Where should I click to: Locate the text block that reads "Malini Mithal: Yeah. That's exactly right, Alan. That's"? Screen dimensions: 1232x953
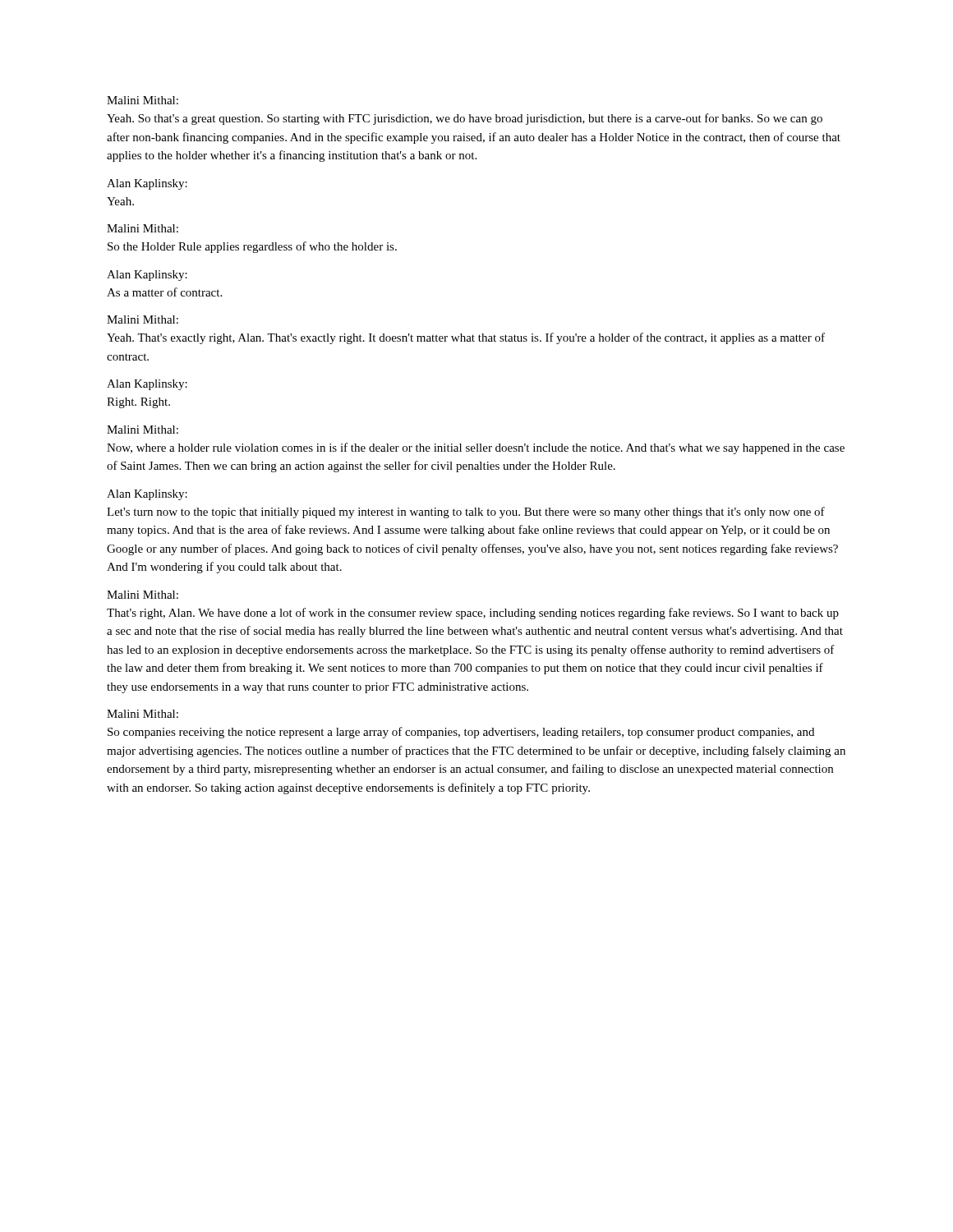[x=476, y=339]
